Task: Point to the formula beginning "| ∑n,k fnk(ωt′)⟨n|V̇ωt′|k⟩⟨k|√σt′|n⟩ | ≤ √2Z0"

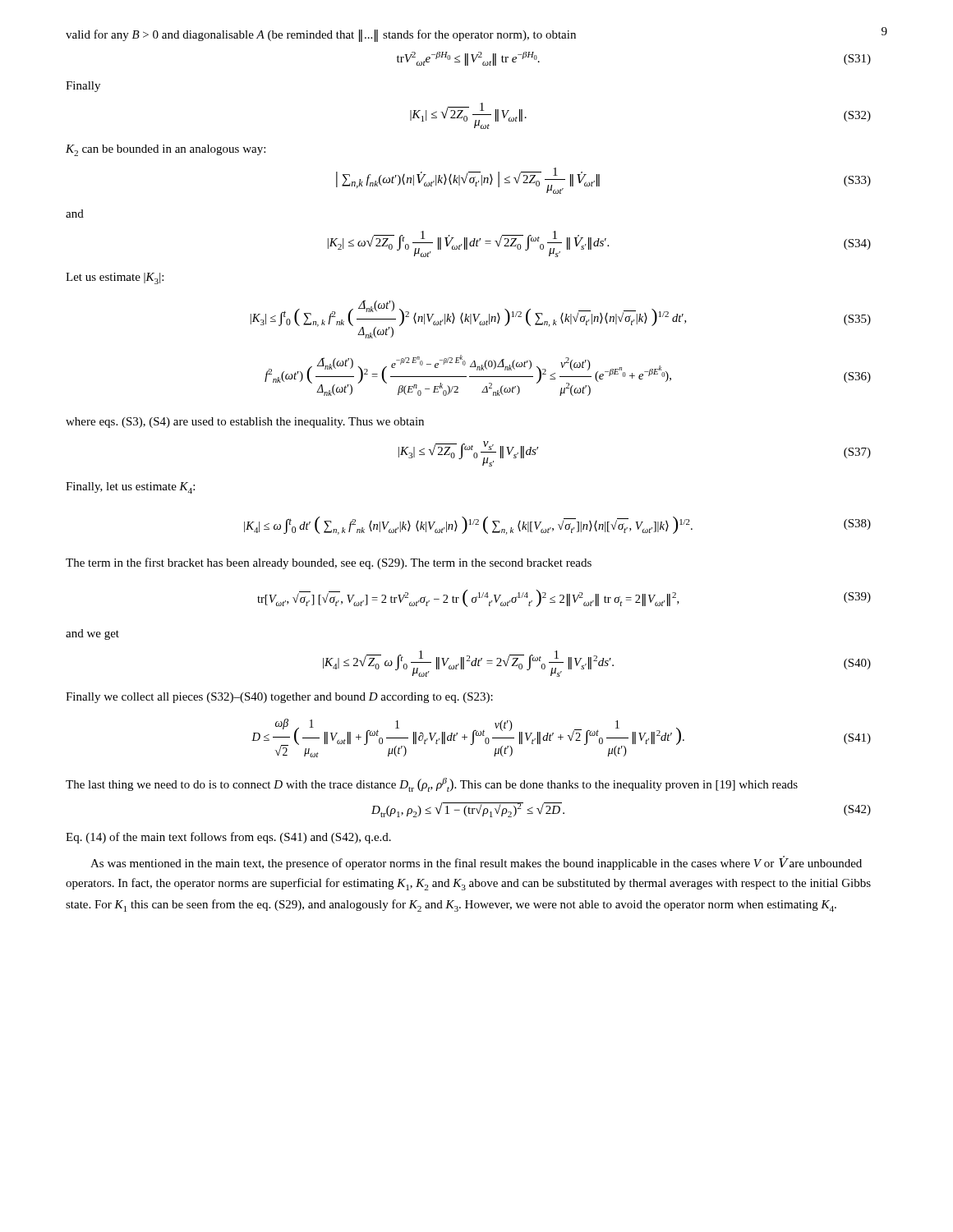Action: [x=468, y=180]
